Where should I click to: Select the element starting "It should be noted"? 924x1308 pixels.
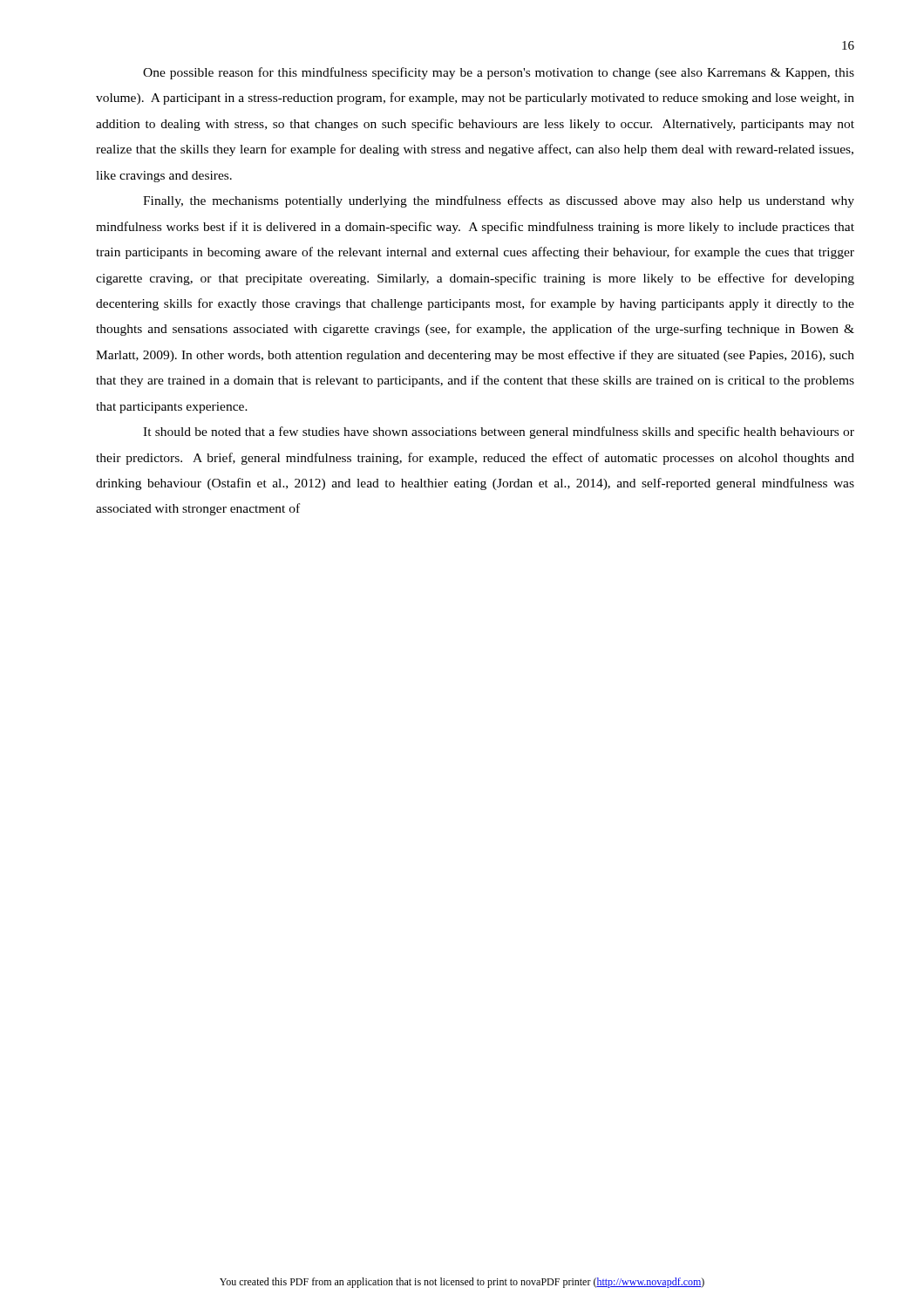point(475,470)
